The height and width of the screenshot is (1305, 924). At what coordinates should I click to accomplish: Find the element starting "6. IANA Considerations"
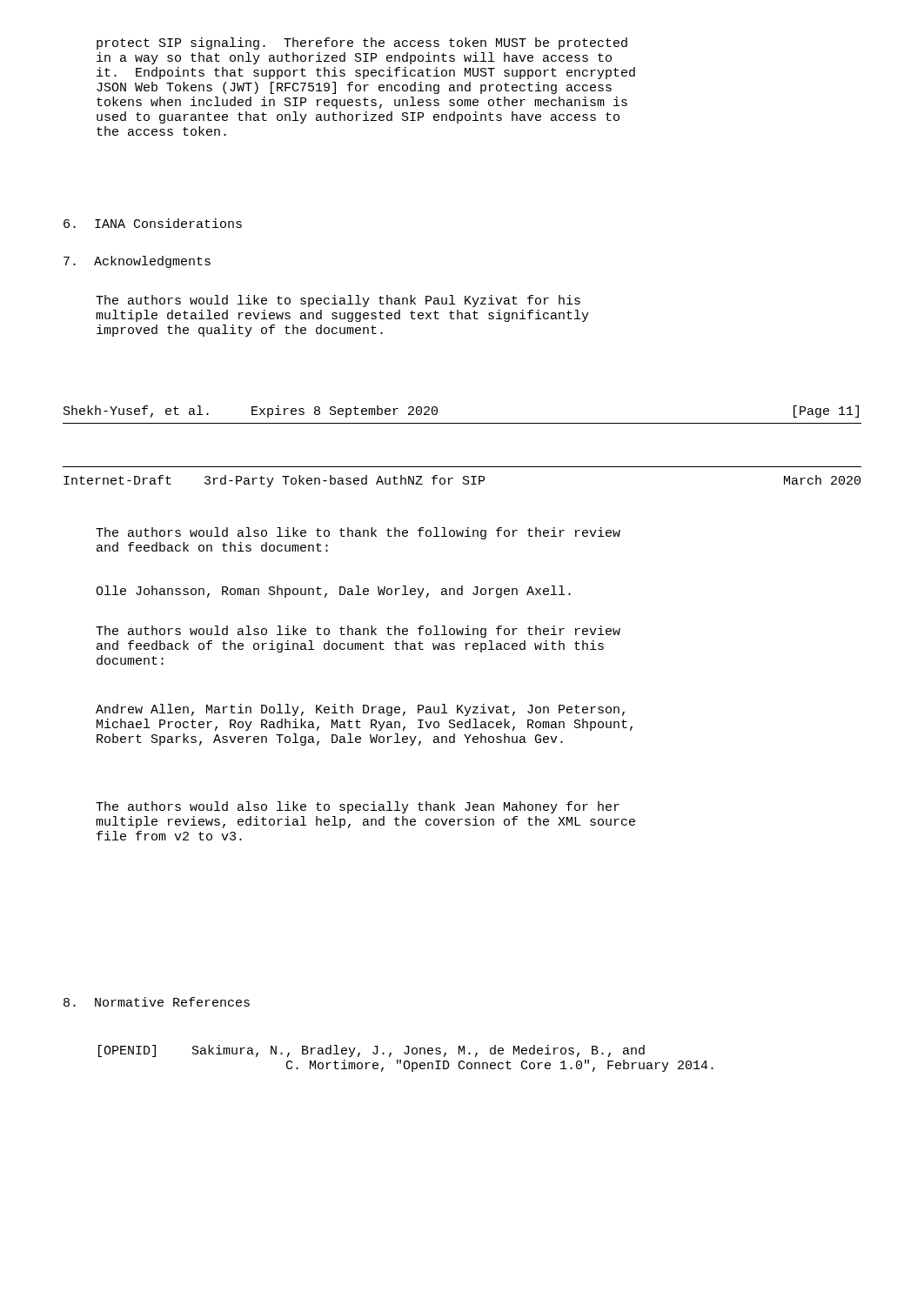tap(153, 225)
